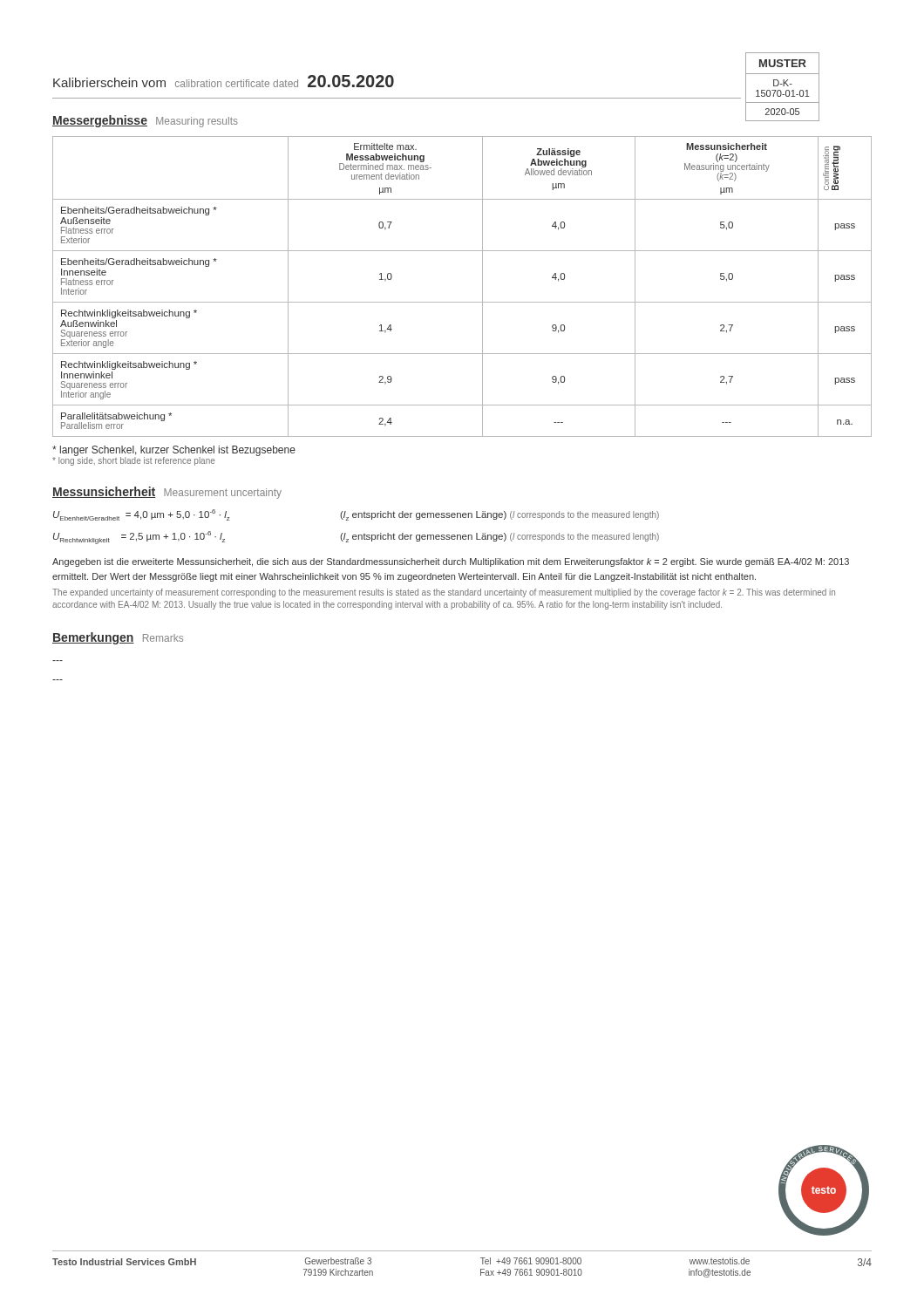
Task: Locate the element starting "The expanded uncertainty of measurement corresponding to the"
Action: coord(444,599)
